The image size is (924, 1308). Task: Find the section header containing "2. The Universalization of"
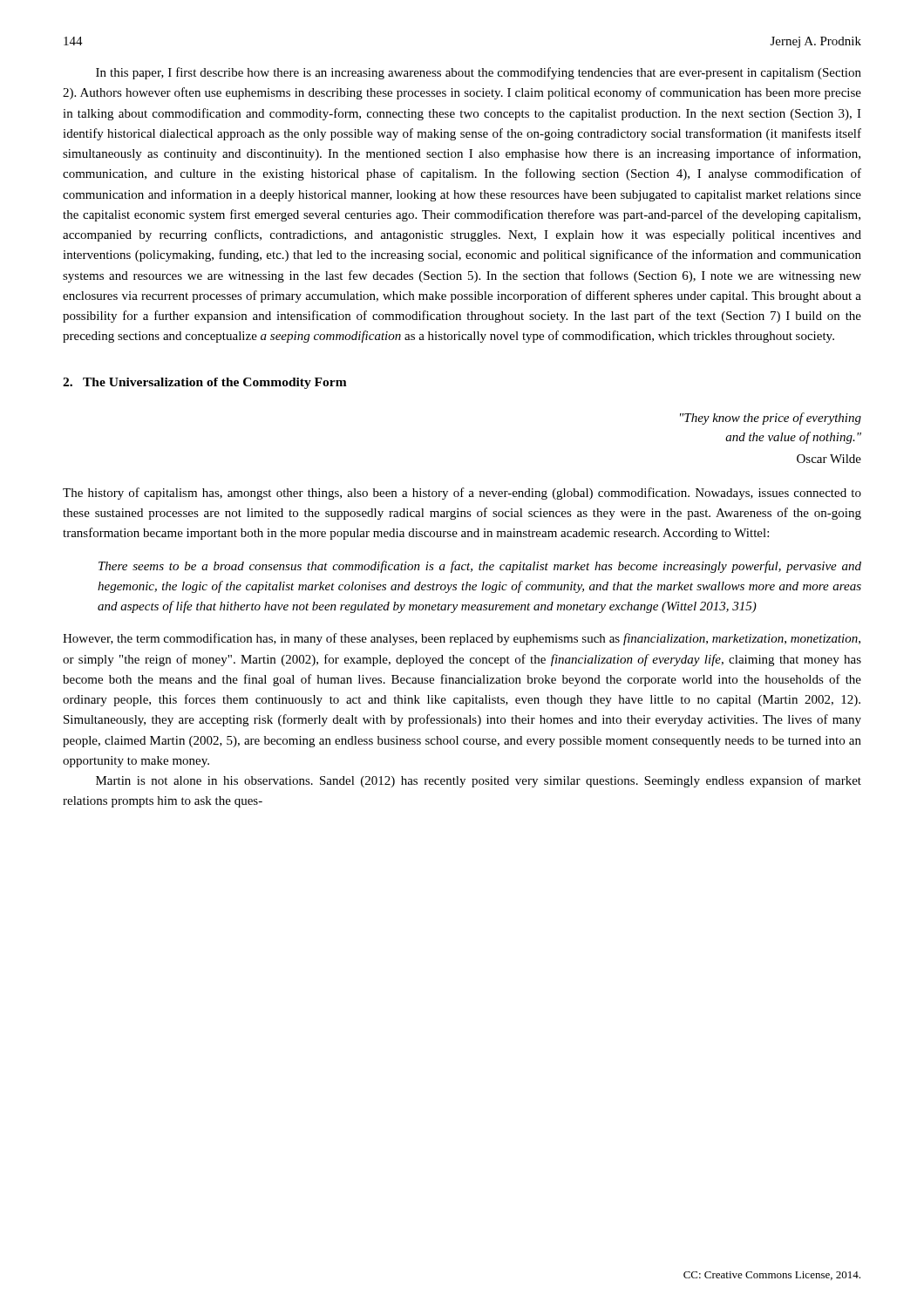click(x=205, y=381)
